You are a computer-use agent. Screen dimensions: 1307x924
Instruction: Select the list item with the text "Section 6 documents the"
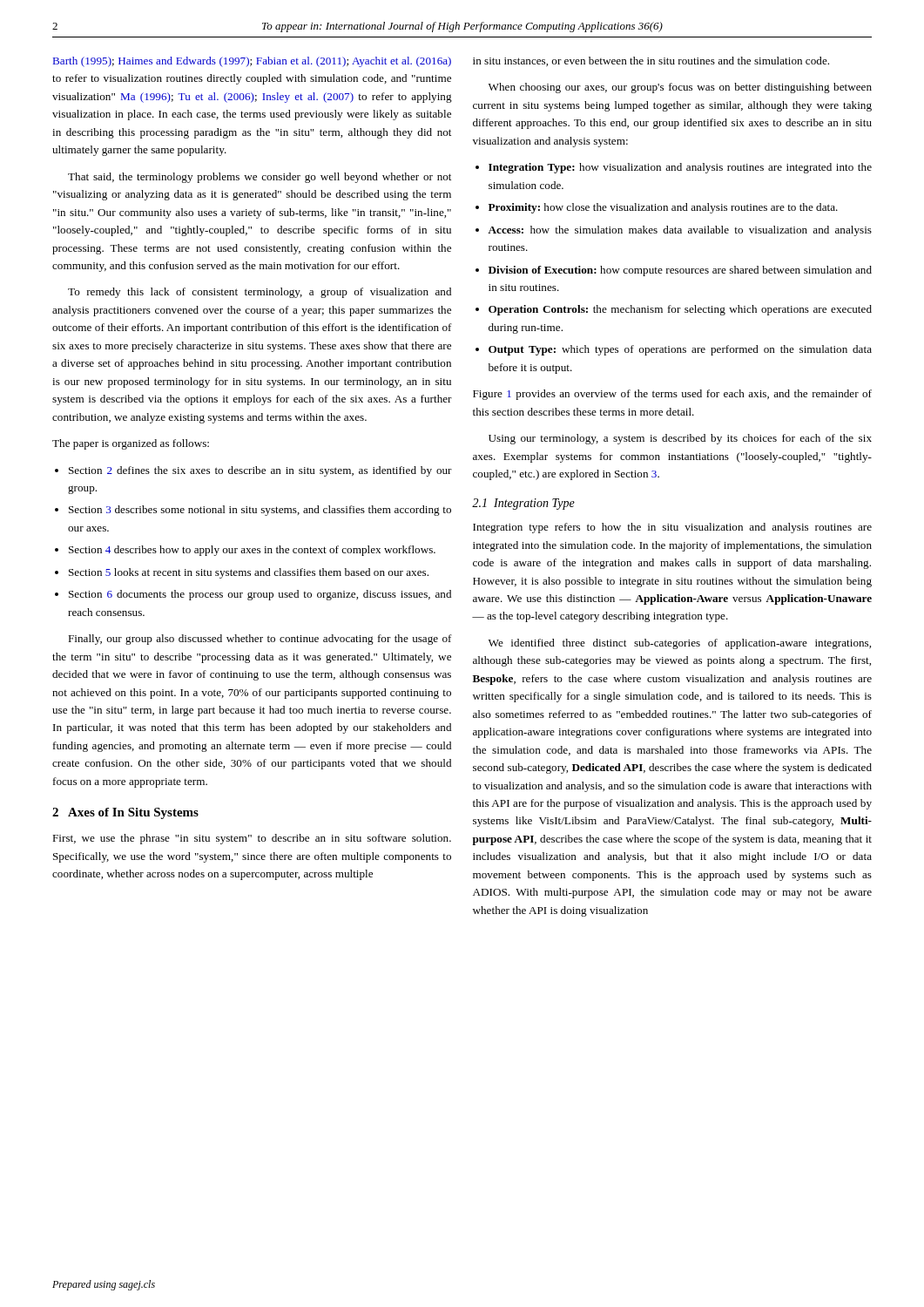click(260, 603)
